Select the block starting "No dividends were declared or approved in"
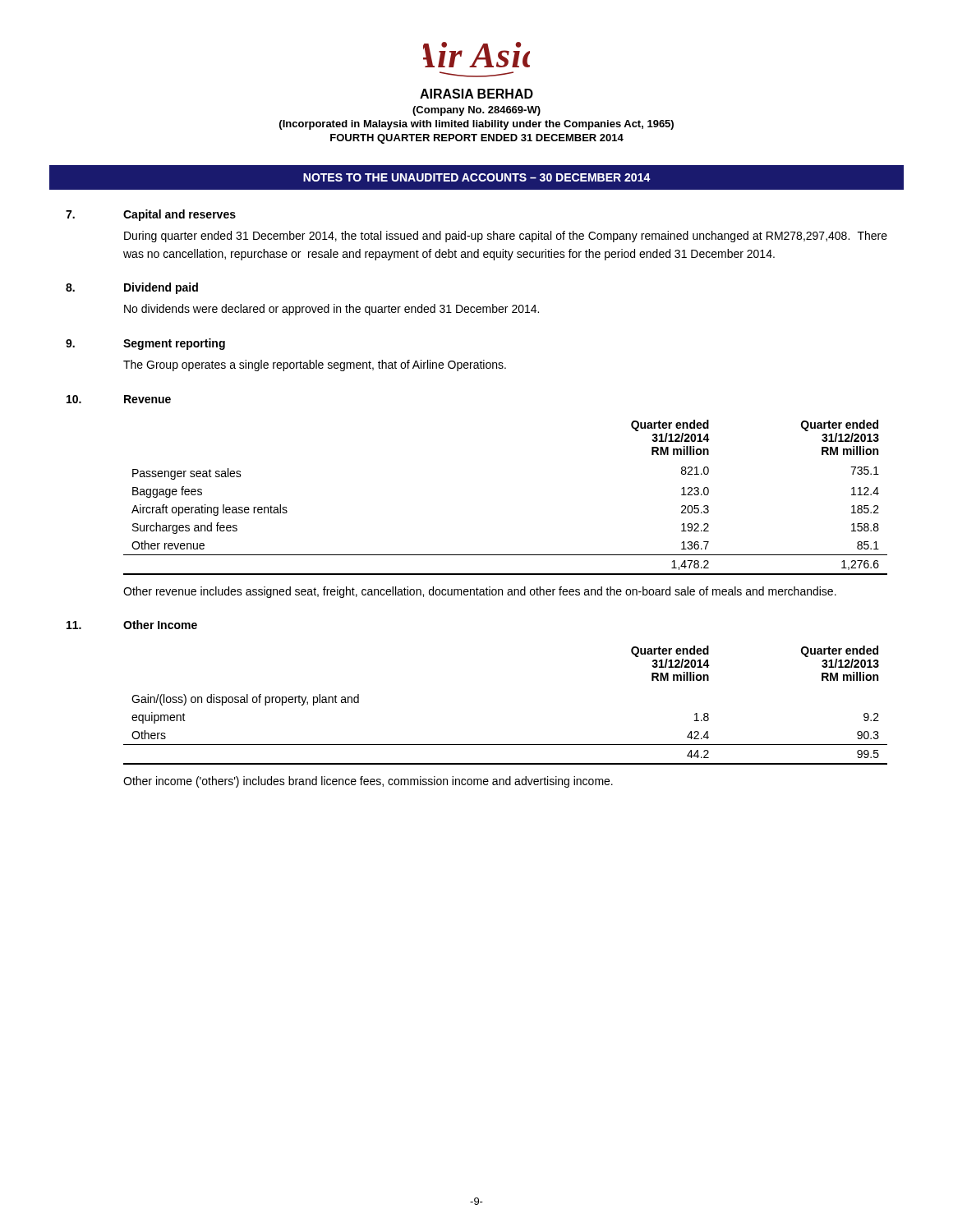The height and width of the screenshot is (1232, 953). (x=332, y=309)
